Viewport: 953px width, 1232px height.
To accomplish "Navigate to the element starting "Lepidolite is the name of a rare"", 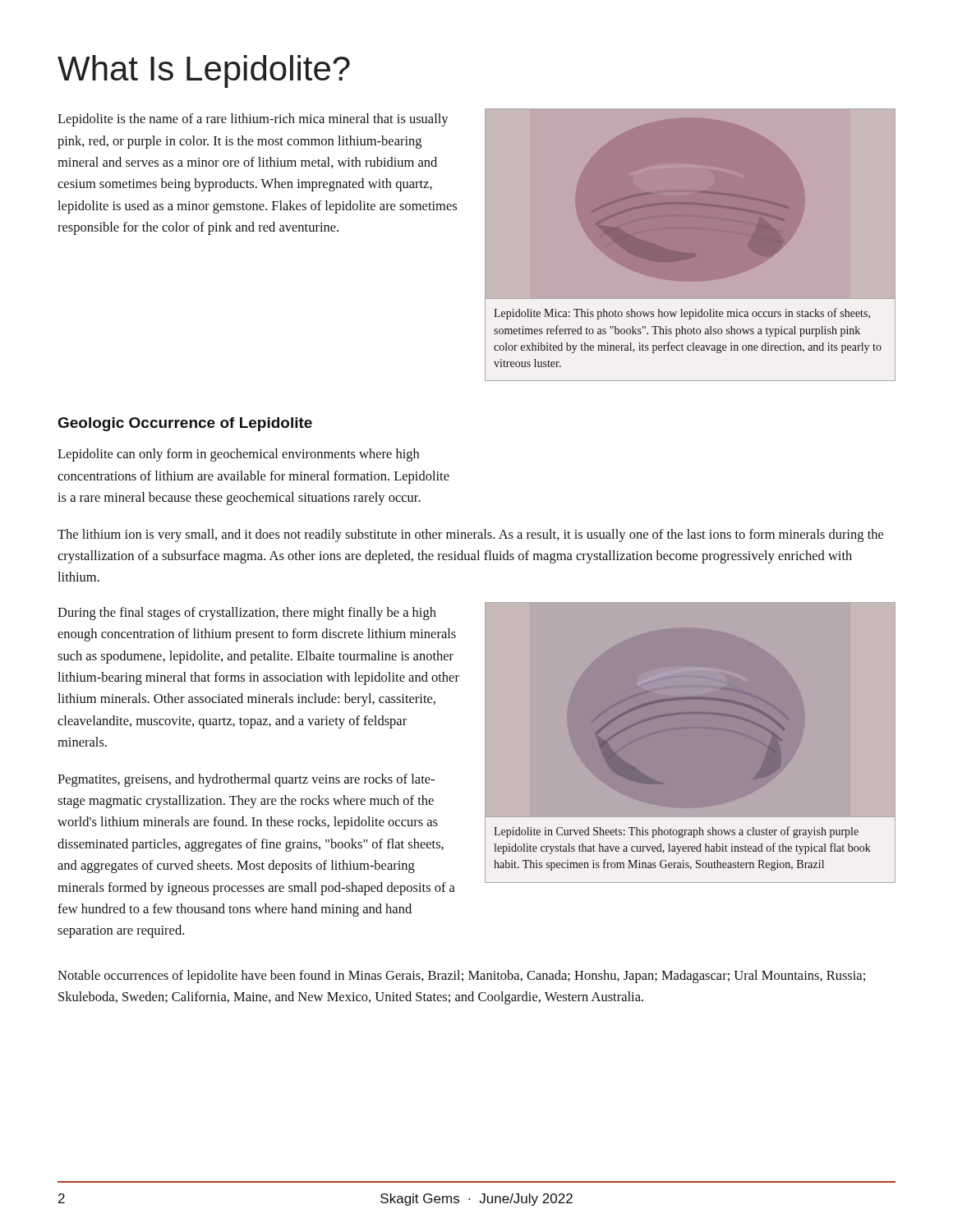I will click(x=259, y=174).
